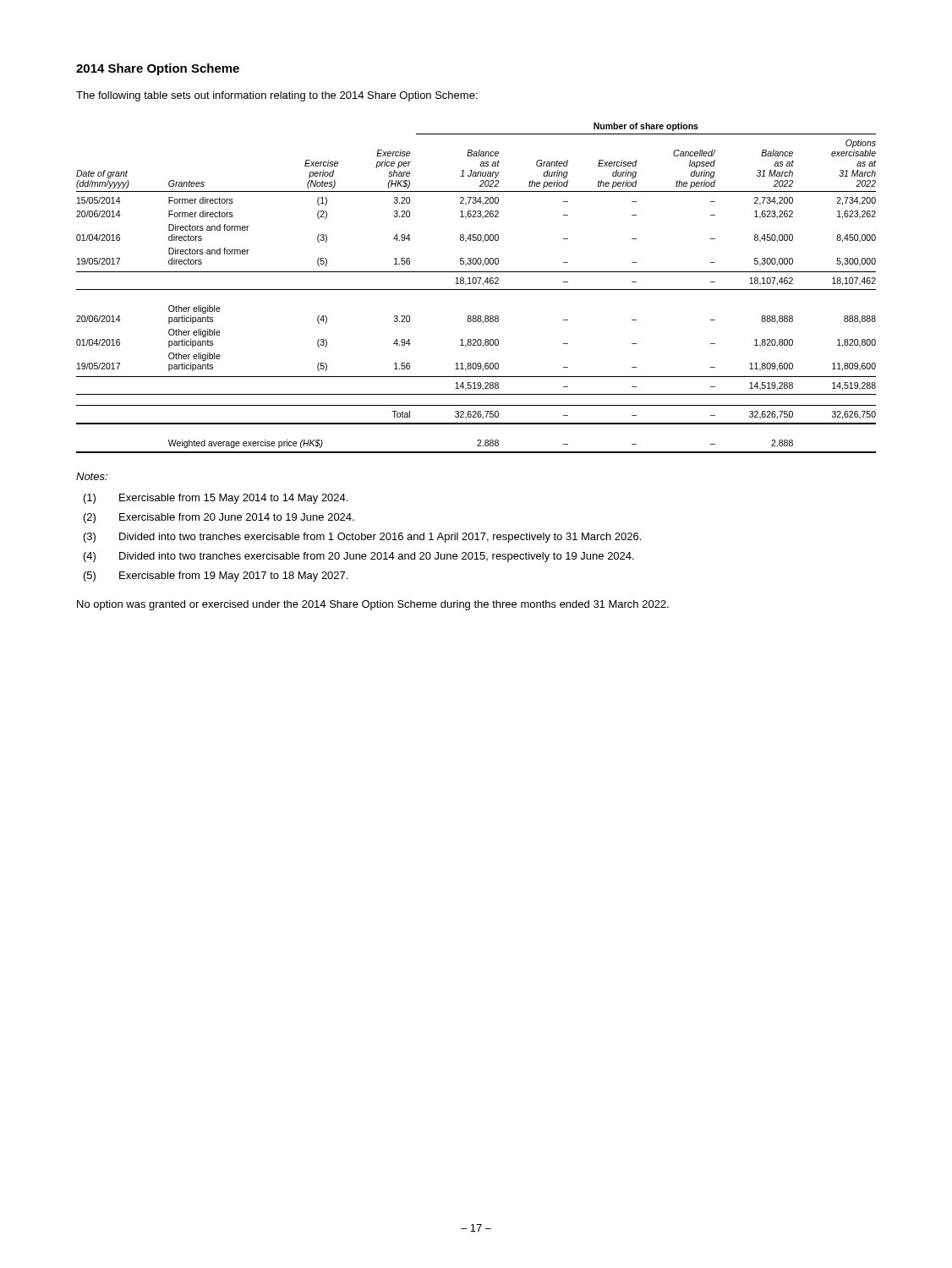Find the block on this page that starts "(4) Divided into two tranches exercisable"
952x1268 pixels.
tap(355, 556)
